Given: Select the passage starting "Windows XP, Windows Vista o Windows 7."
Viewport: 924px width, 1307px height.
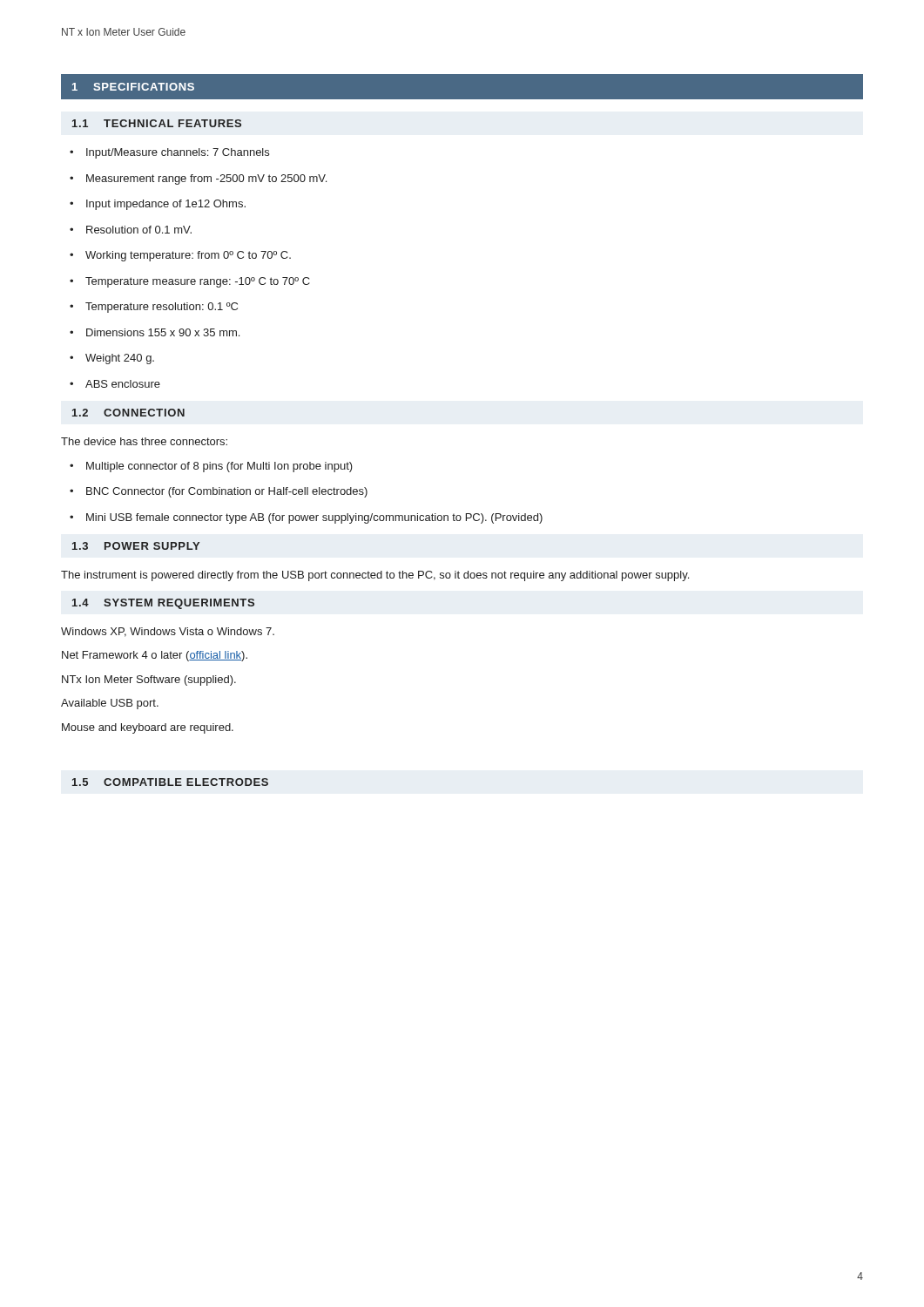Looking at the screenshot, I should (x=168, y=631).
